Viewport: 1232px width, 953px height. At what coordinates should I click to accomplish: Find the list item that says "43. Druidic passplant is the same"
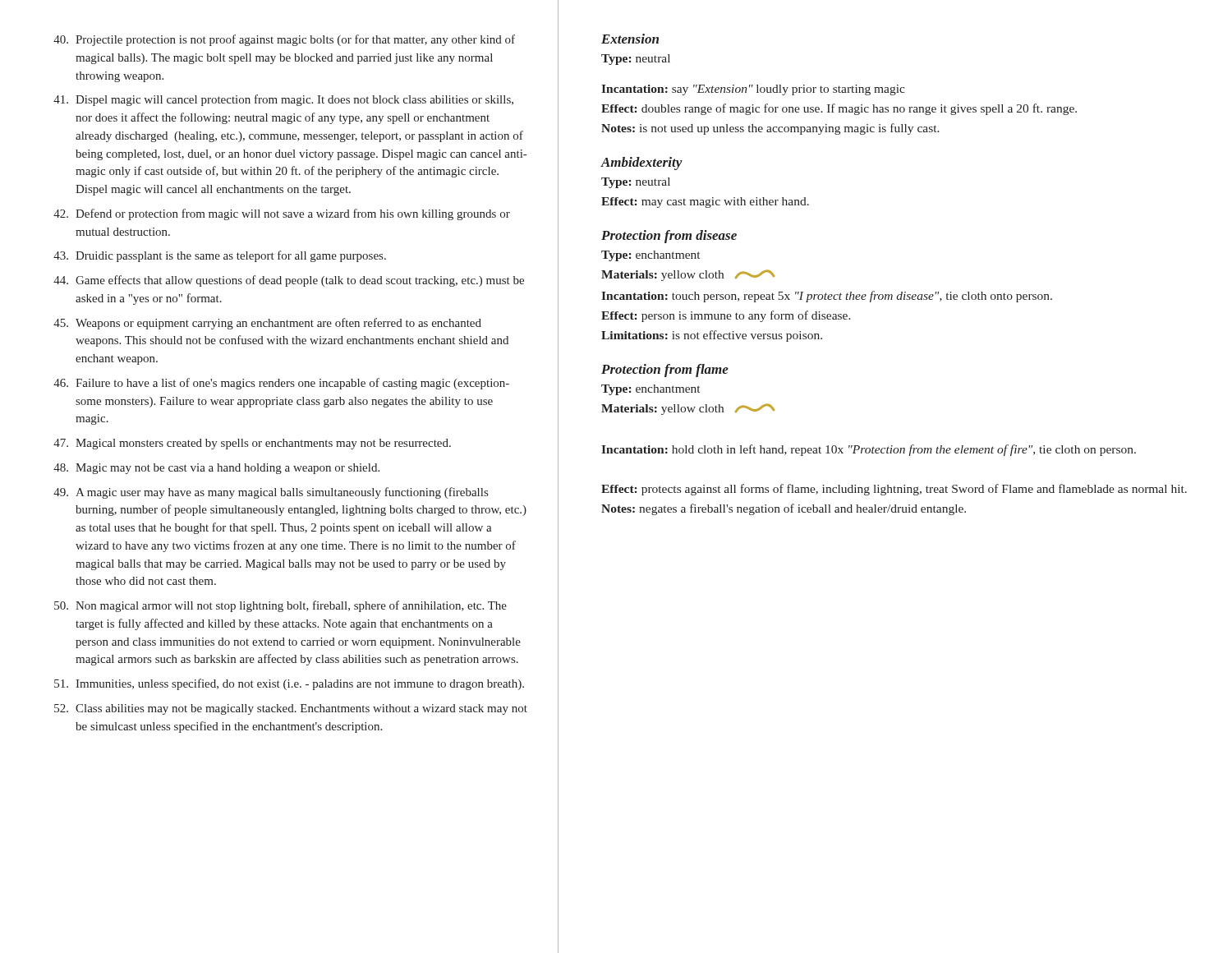click(284, 256)
